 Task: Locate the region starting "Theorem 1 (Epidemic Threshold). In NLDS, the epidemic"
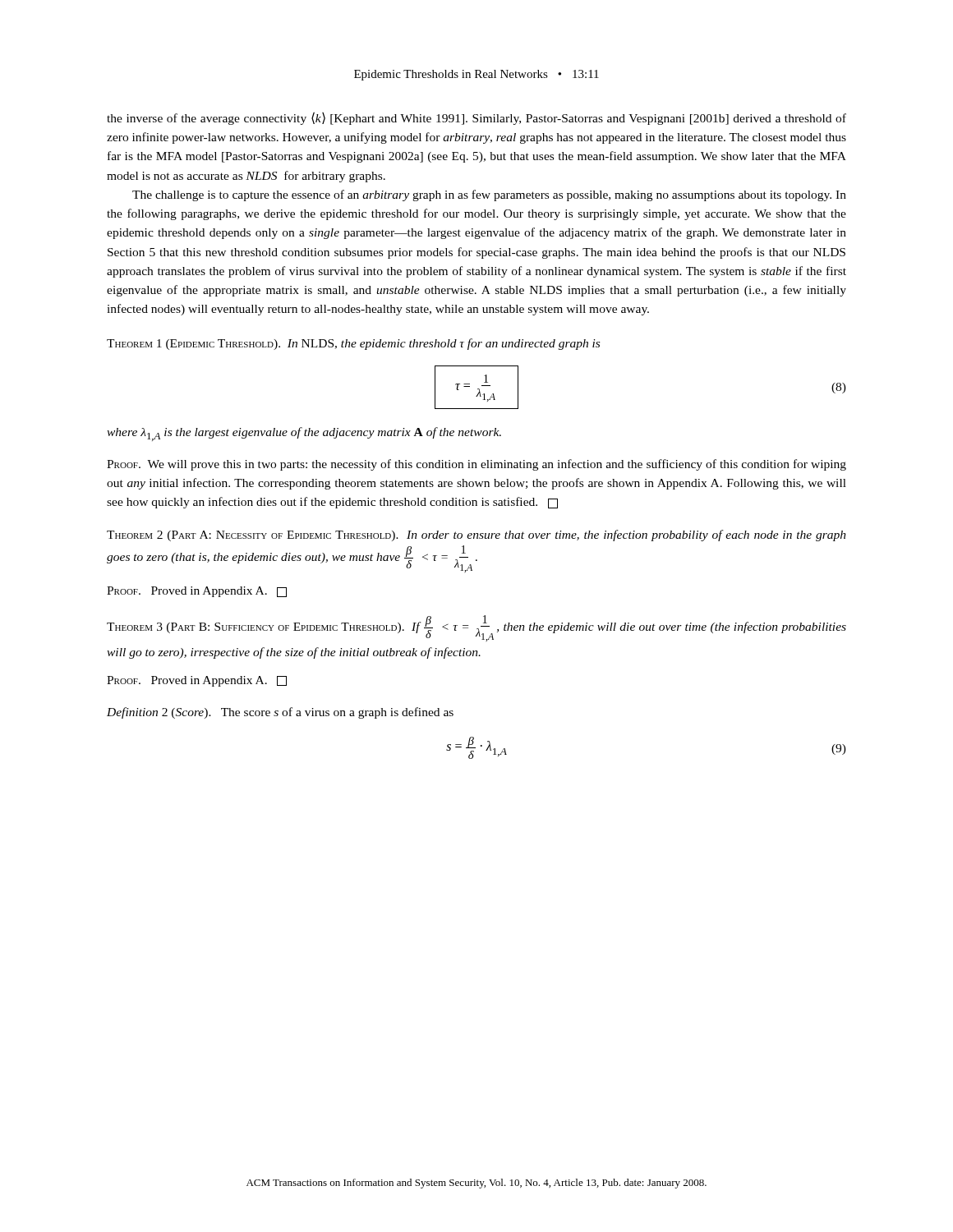pos(354,342)
